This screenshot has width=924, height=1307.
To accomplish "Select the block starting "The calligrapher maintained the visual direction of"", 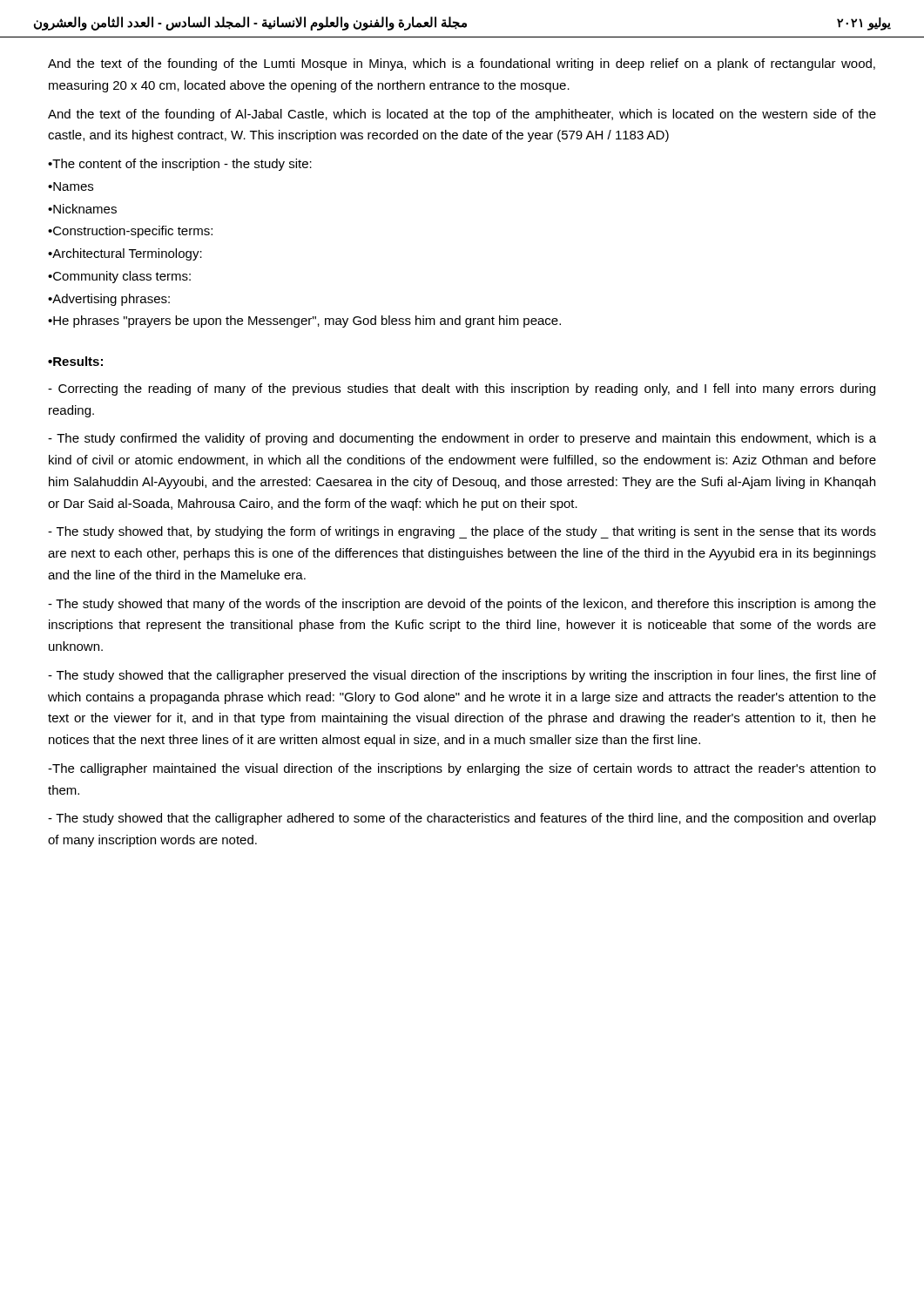I will [x=462, y=779].
